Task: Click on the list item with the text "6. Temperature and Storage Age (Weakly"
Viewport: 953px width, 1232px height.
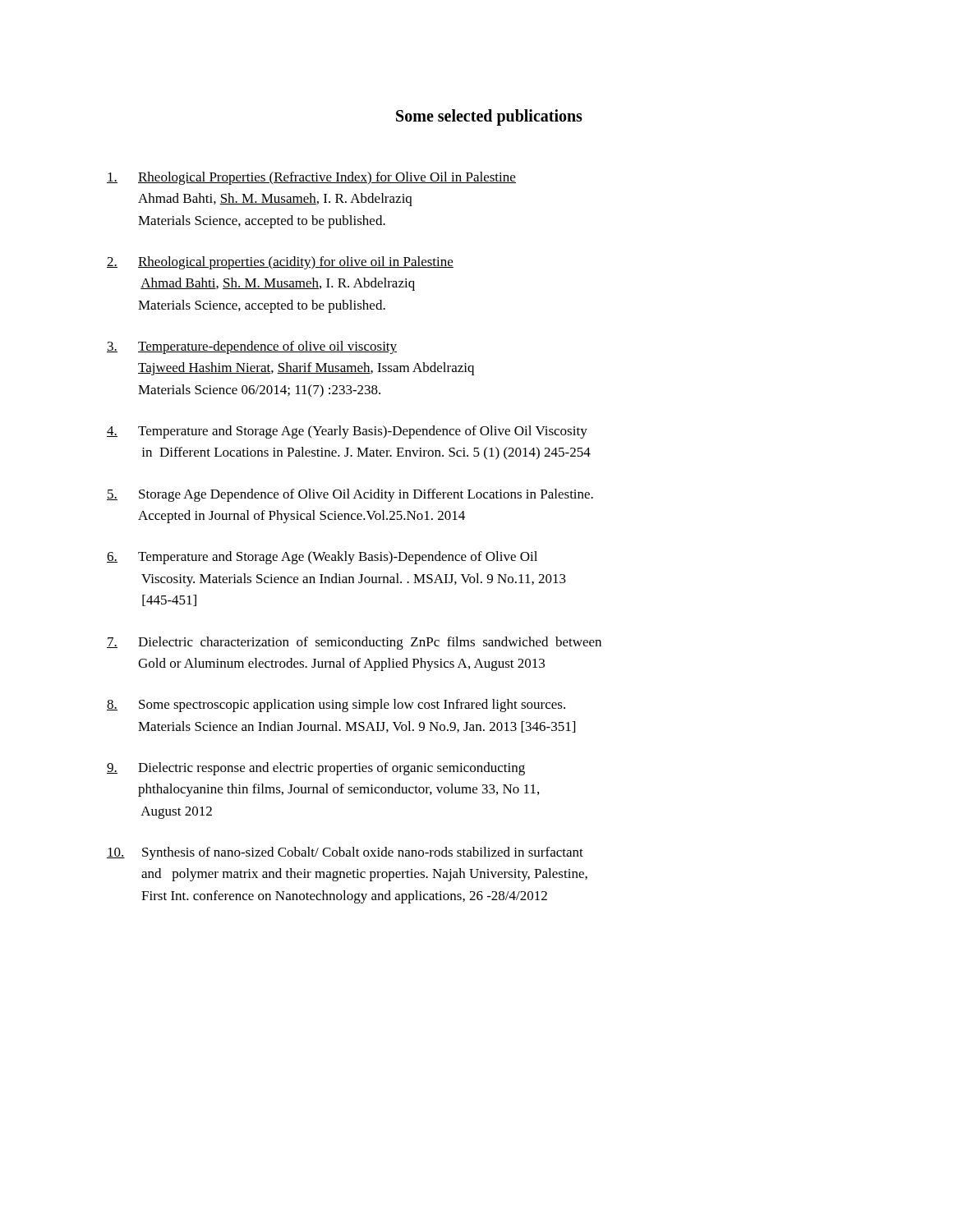Action: (x=336, y=579)
